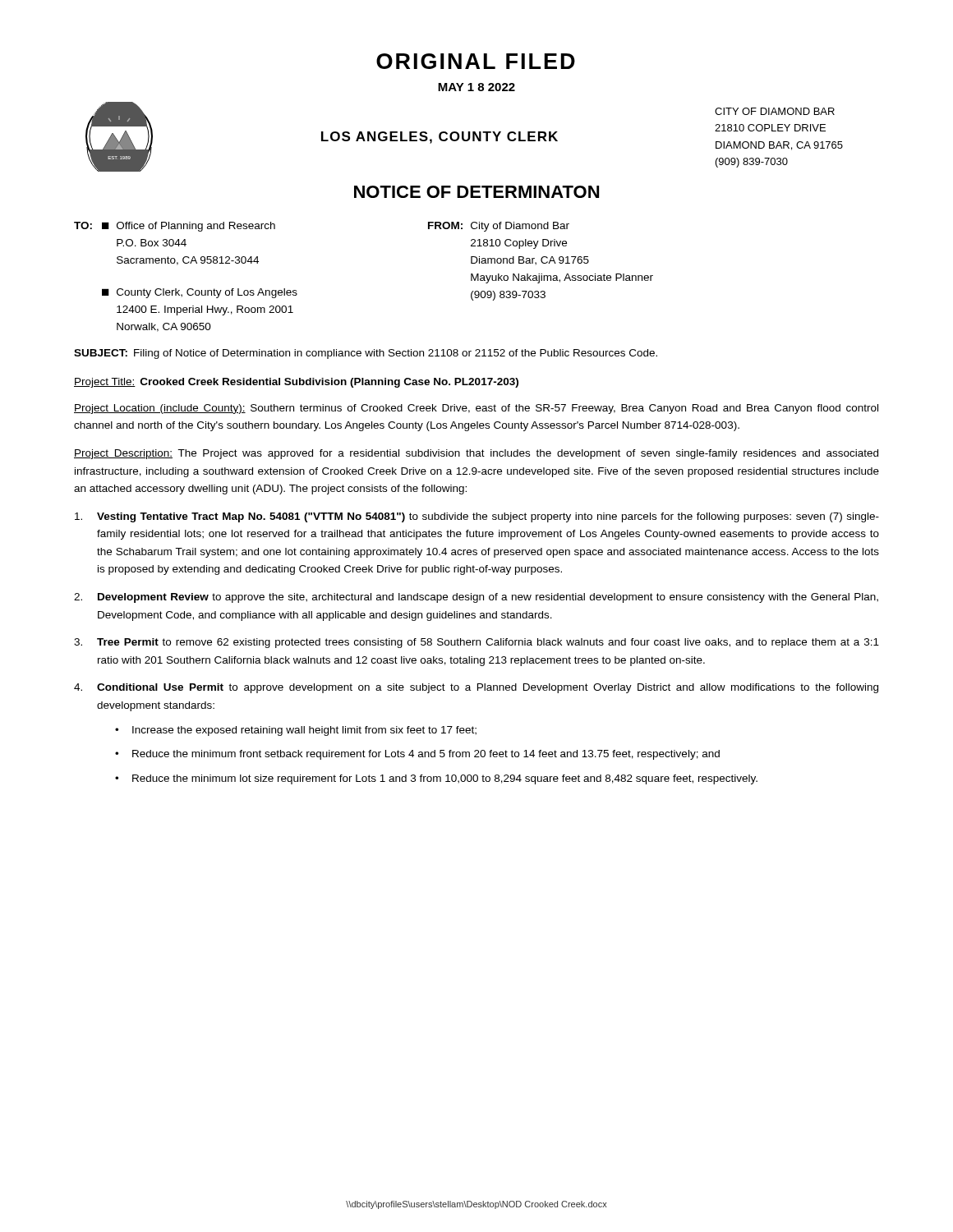Click the passage that begins "CITY OF DIAMOND BAR"
Viewport: 953px width, 1232px height.
coord(779,136)
